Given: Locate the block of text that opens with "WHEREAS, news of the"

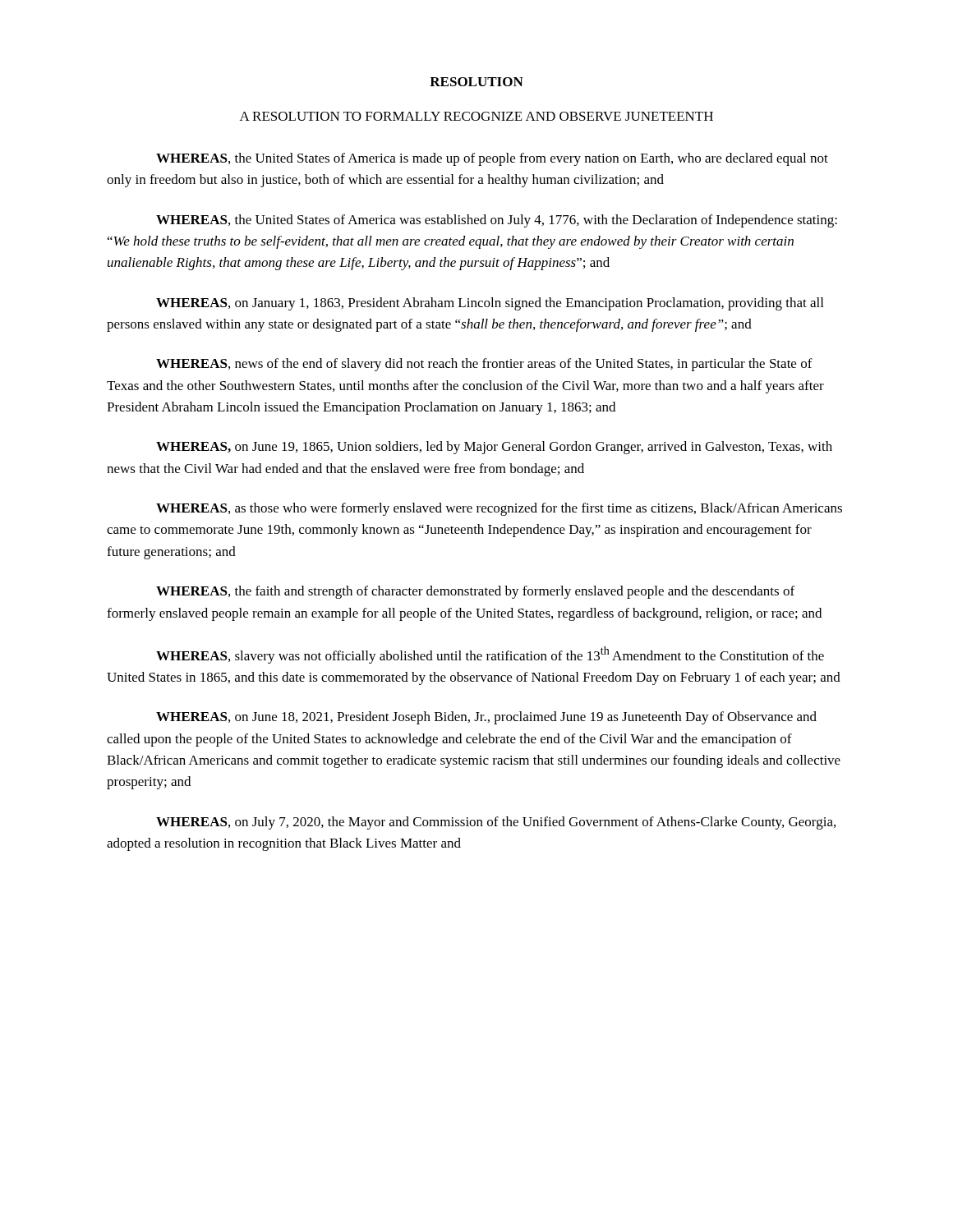Looking at the screenshot, I should [x=465, y=385].
